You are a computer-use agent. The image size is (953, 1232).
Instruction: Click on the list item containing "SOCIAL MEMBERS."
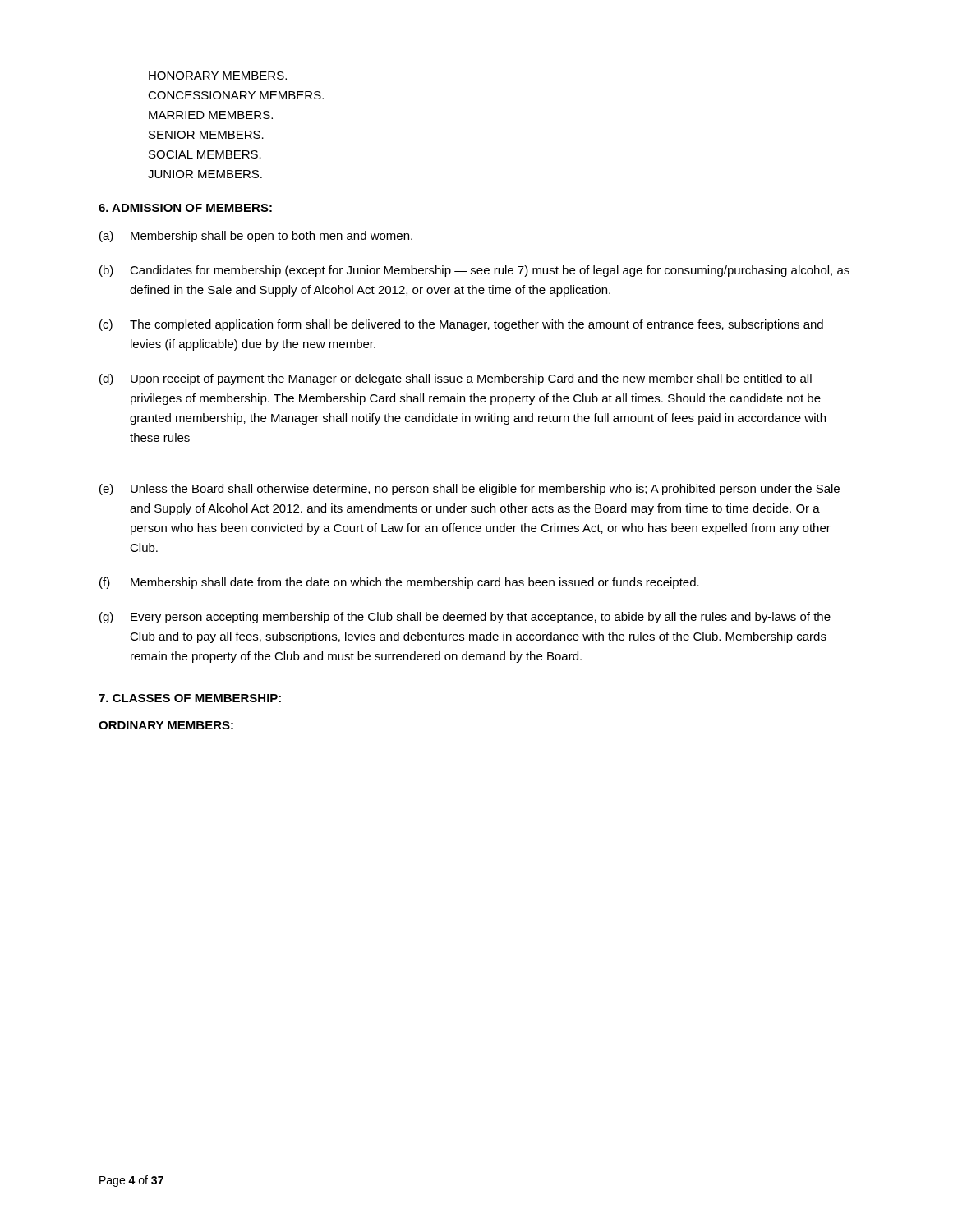point(205,154)
